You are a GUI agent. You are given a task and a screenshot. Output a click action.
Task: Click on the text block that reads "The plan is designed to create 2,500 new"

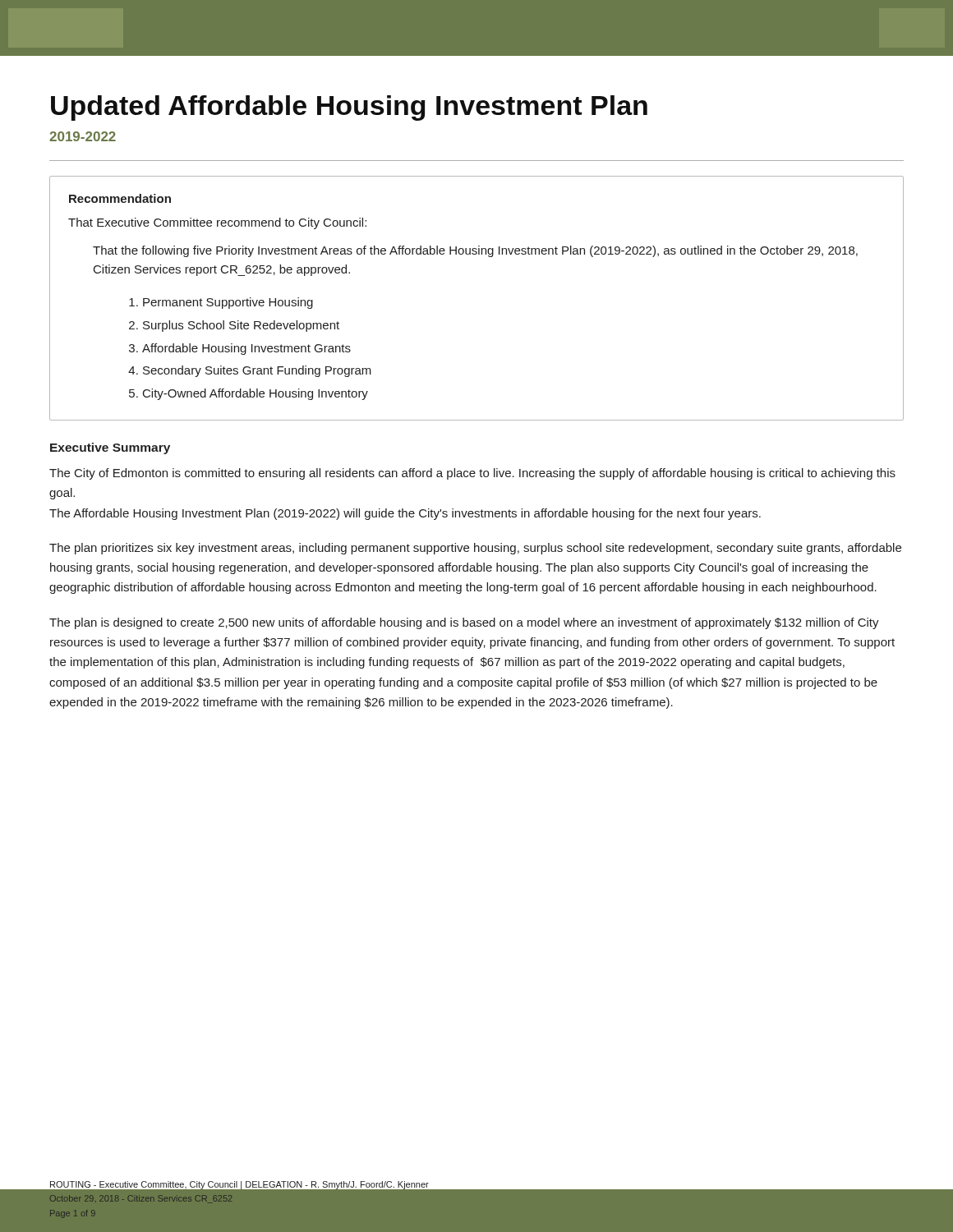tap(472, 662)
